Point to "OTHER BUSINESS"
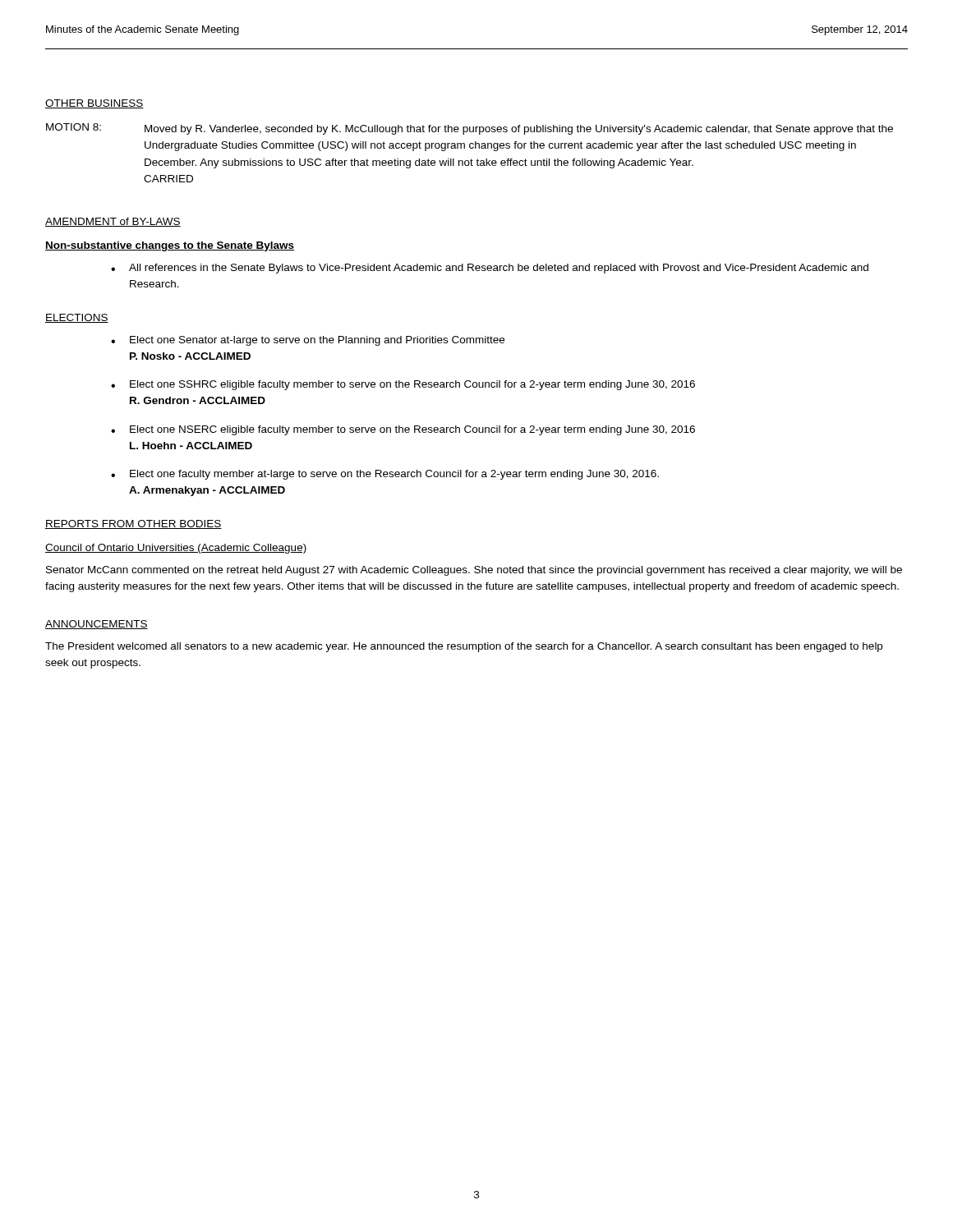Viewport: 953px width, 1232px height. [x=94, y=103]
